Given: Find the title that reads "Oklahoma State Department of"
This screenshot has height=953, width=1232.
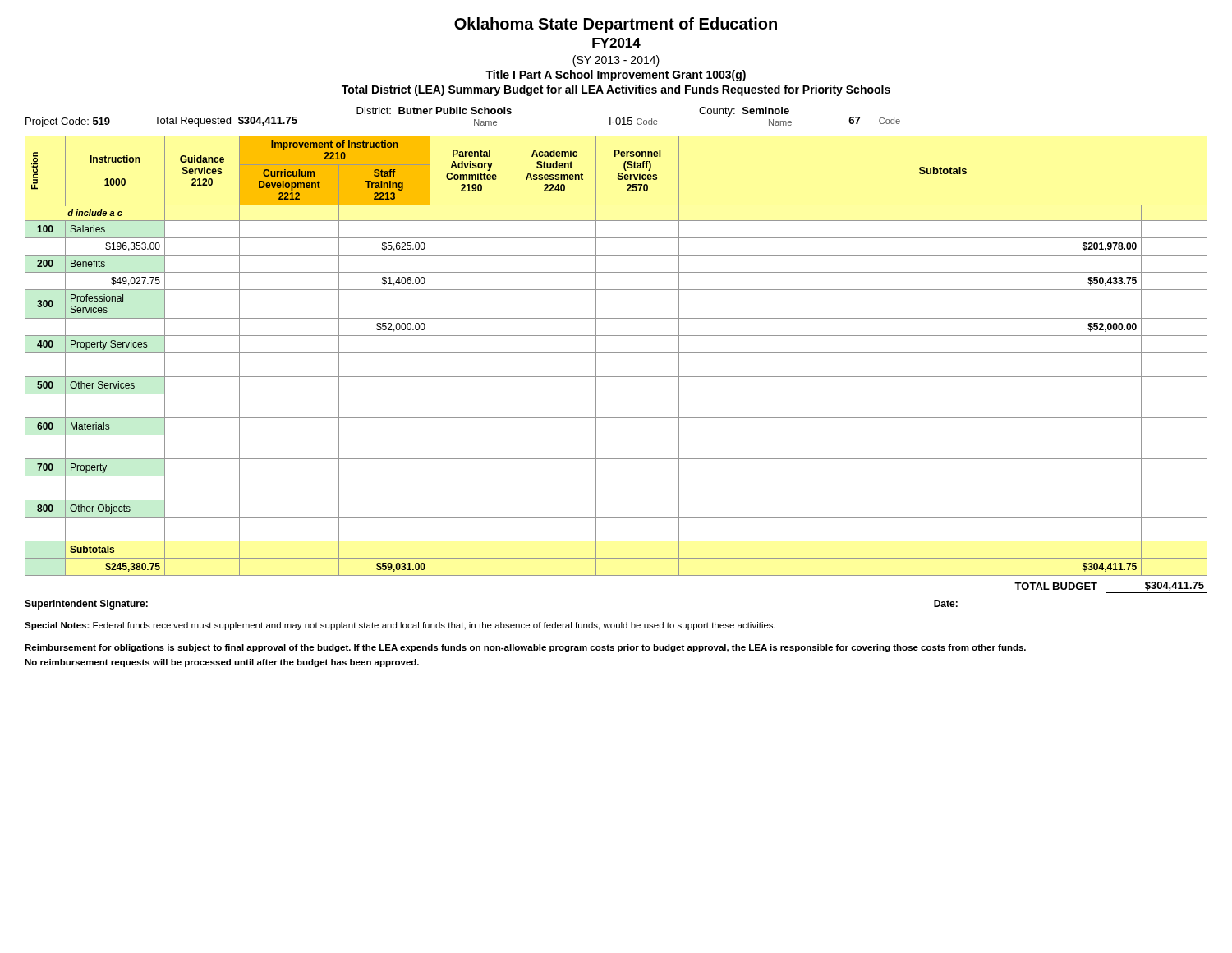Looking at the screenshot, I should [x=616, y=24].
